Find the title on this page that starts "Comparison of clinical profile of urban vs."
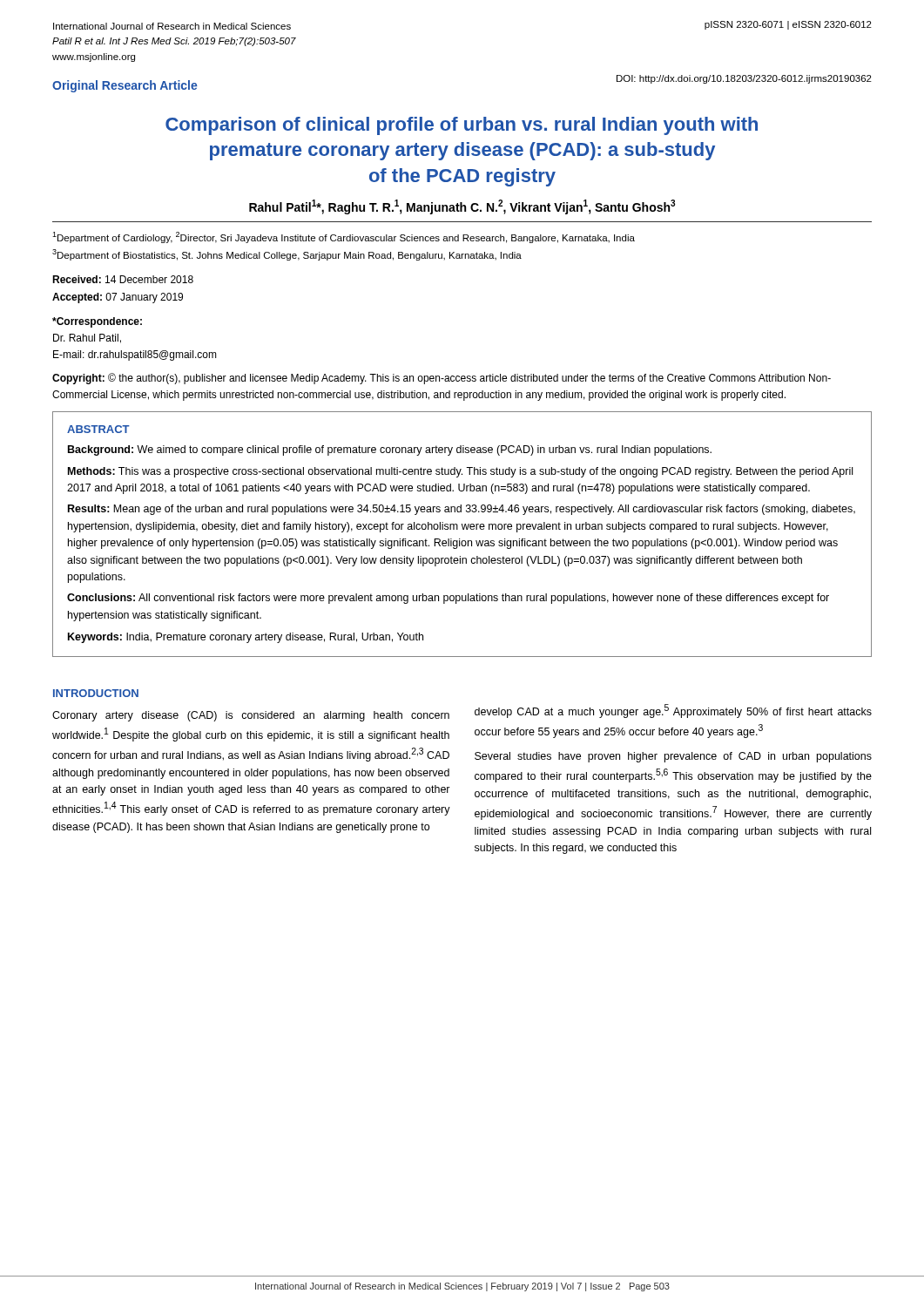Viewport: 924px width, 1307px height. (x=462, y=150)
